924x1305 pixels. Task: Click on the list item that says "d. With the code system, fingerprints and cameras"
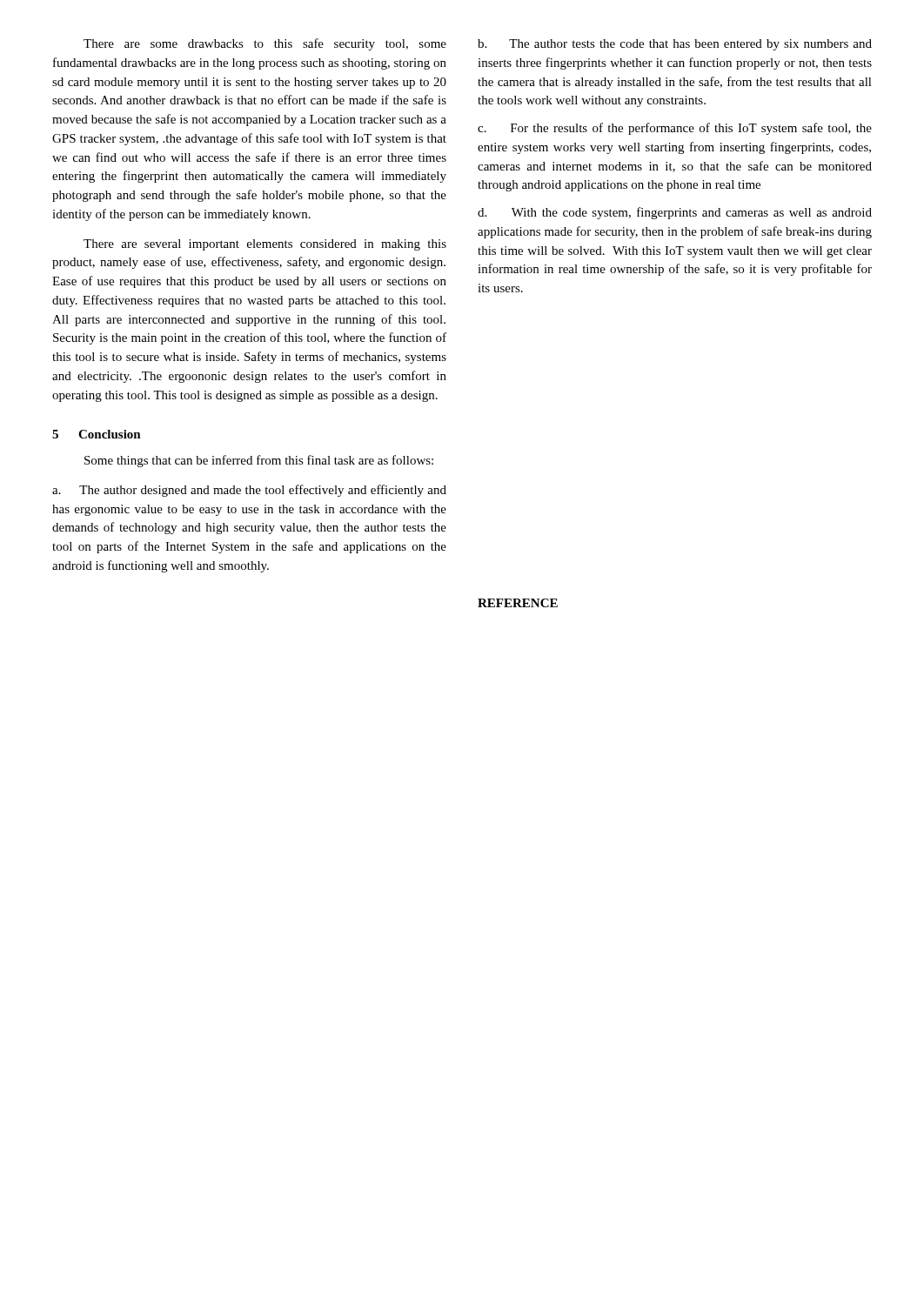click(675, 250)
